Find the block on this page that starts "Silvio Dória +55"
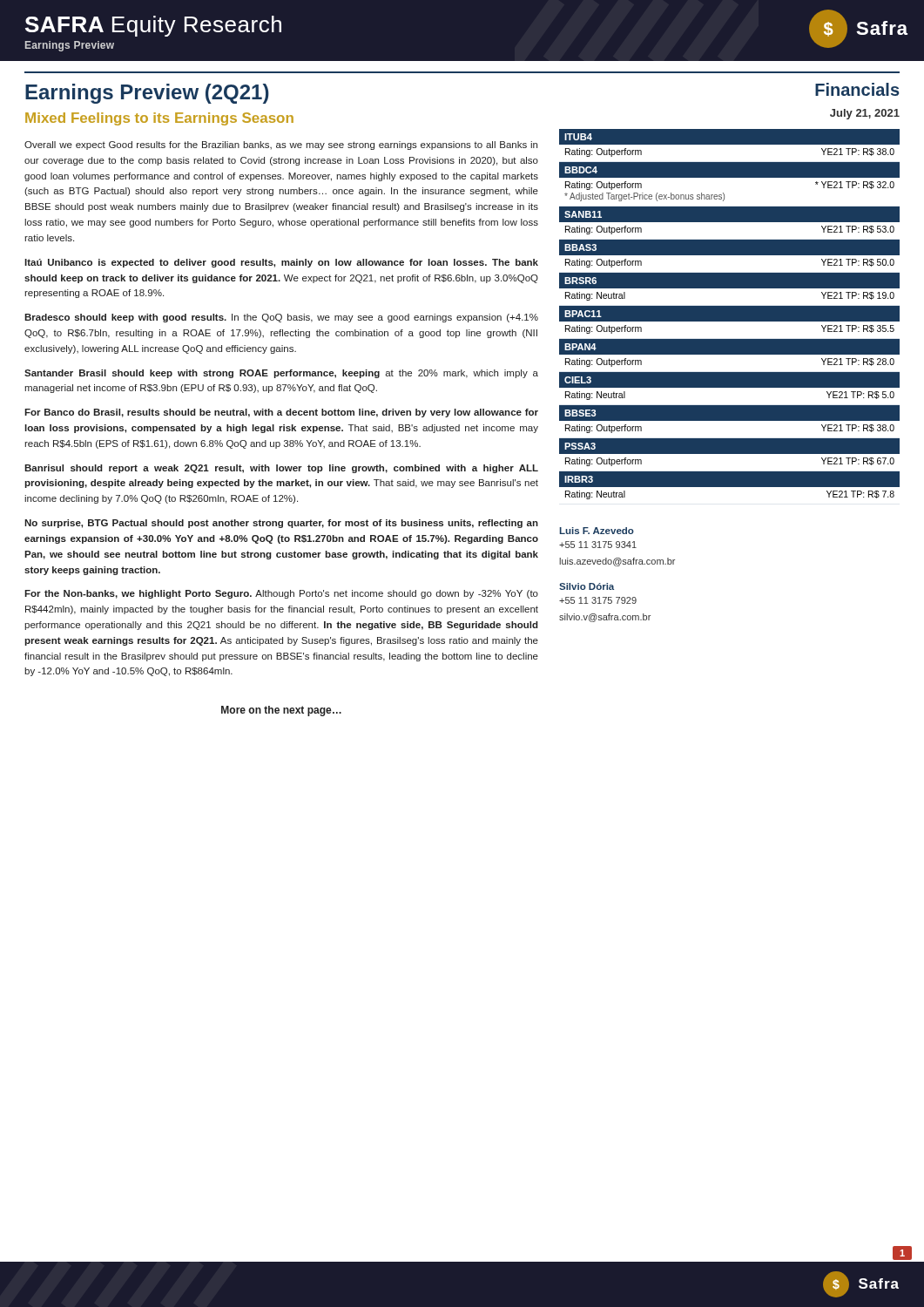924x1307 pixels. point(587,586)
